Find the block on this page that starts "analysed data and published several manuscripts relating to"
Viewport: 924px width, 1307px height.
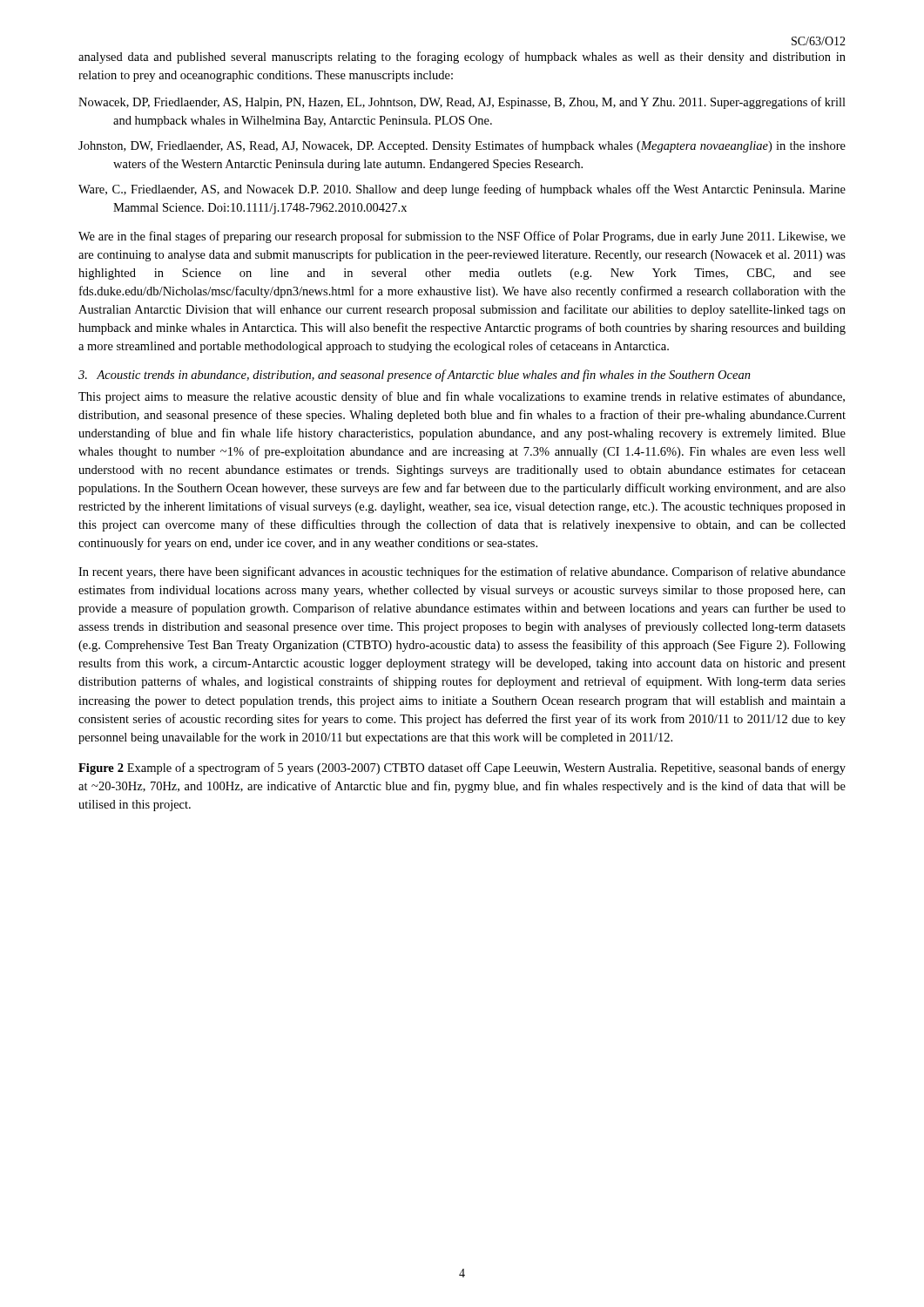click(462, 66)
